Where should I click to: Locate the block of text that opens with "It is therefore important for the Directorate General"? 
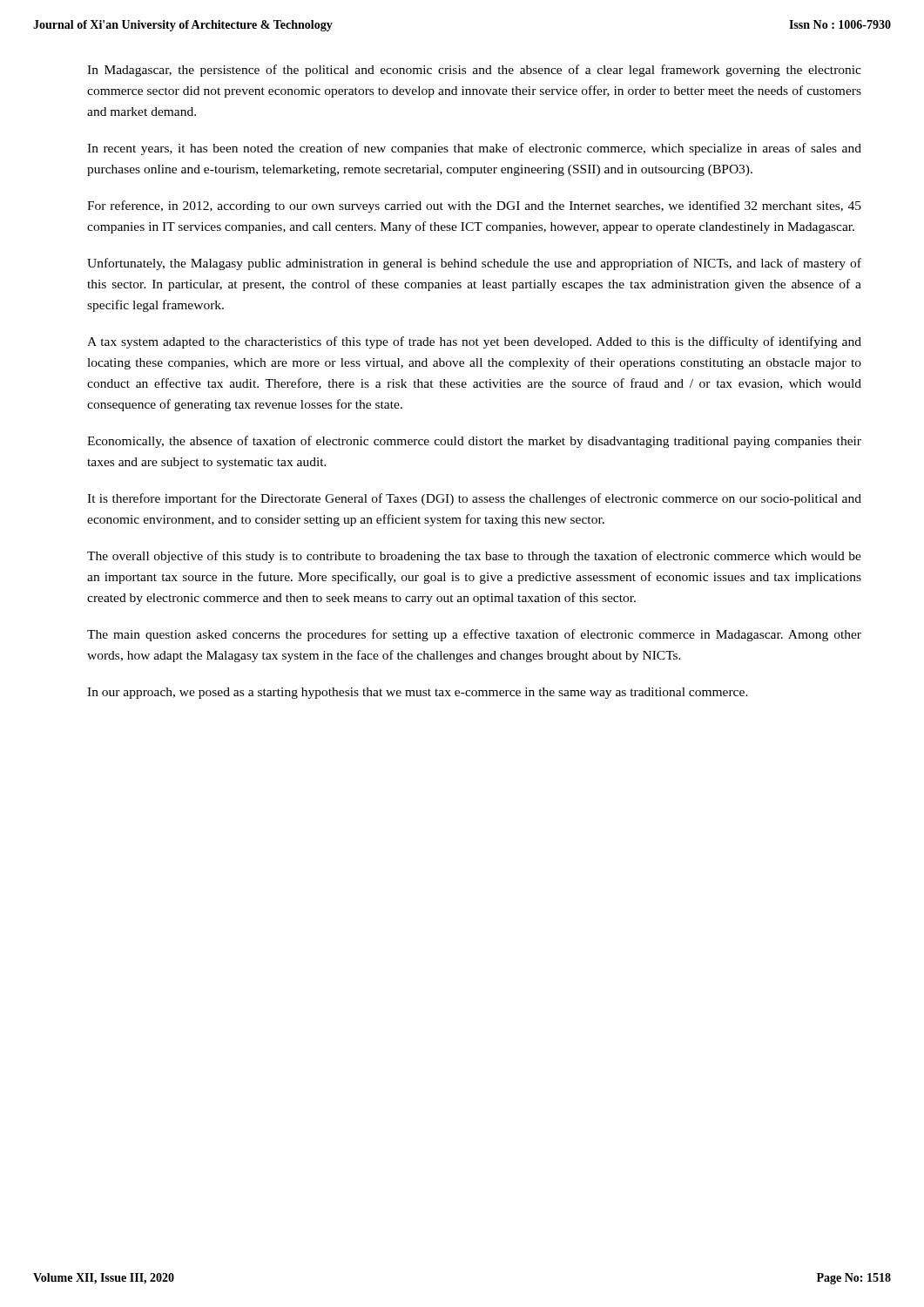click(474, 509)
